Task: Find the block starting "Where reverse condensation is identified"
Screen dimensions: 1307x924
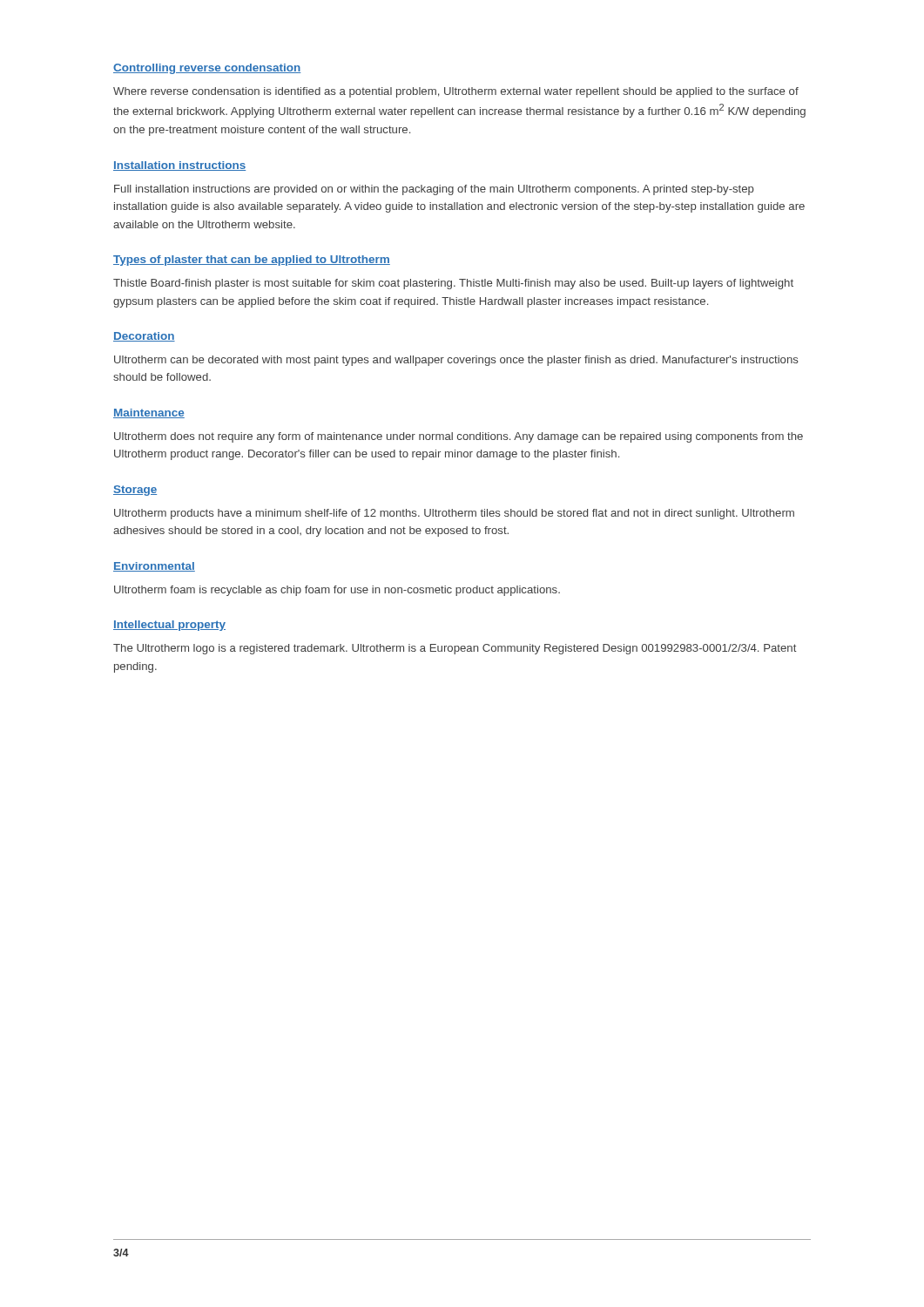Action: pos(460,110)
